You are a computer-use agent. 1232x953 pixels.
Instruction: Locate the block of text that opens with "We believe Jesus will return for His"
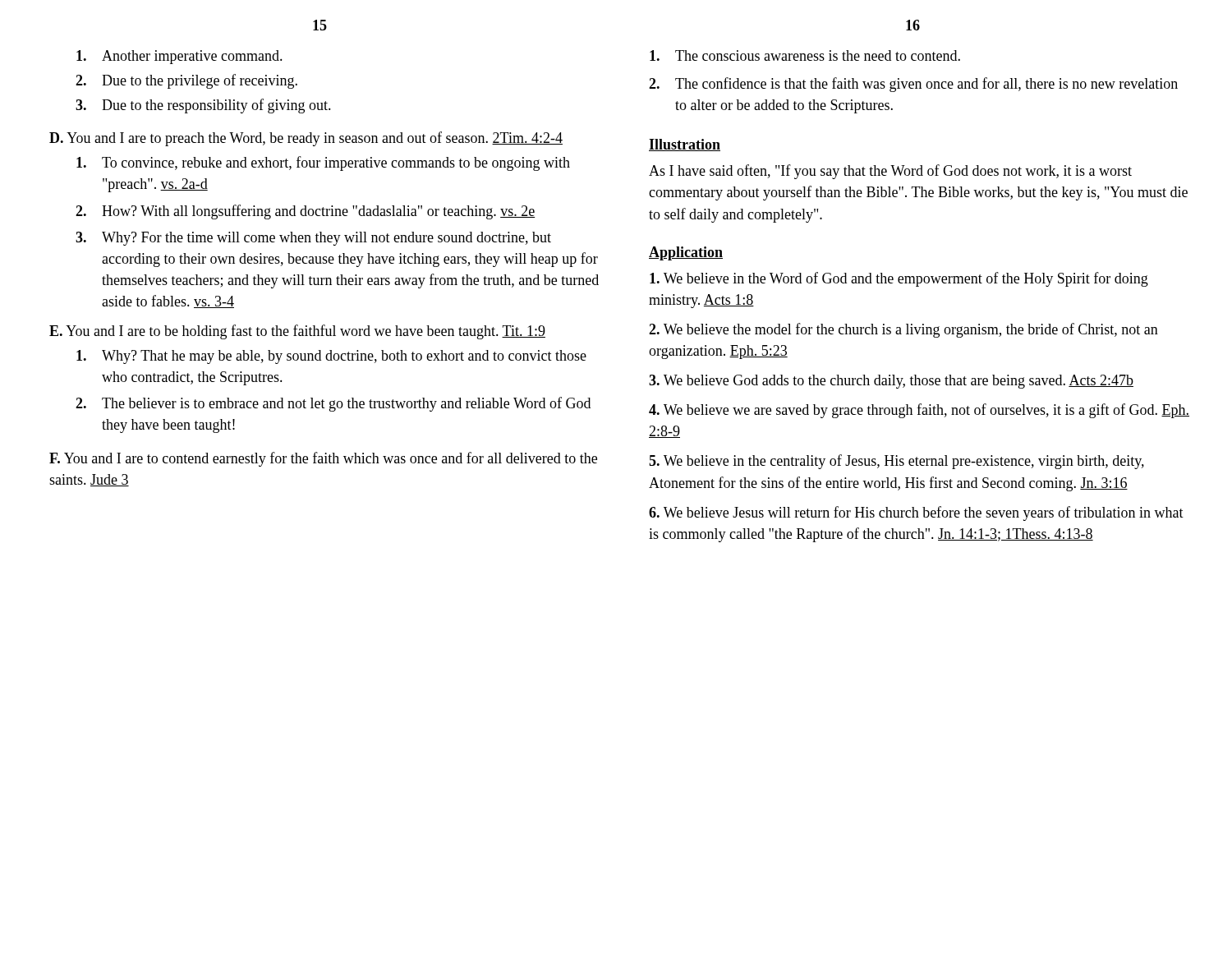click(x=916, y=523)
